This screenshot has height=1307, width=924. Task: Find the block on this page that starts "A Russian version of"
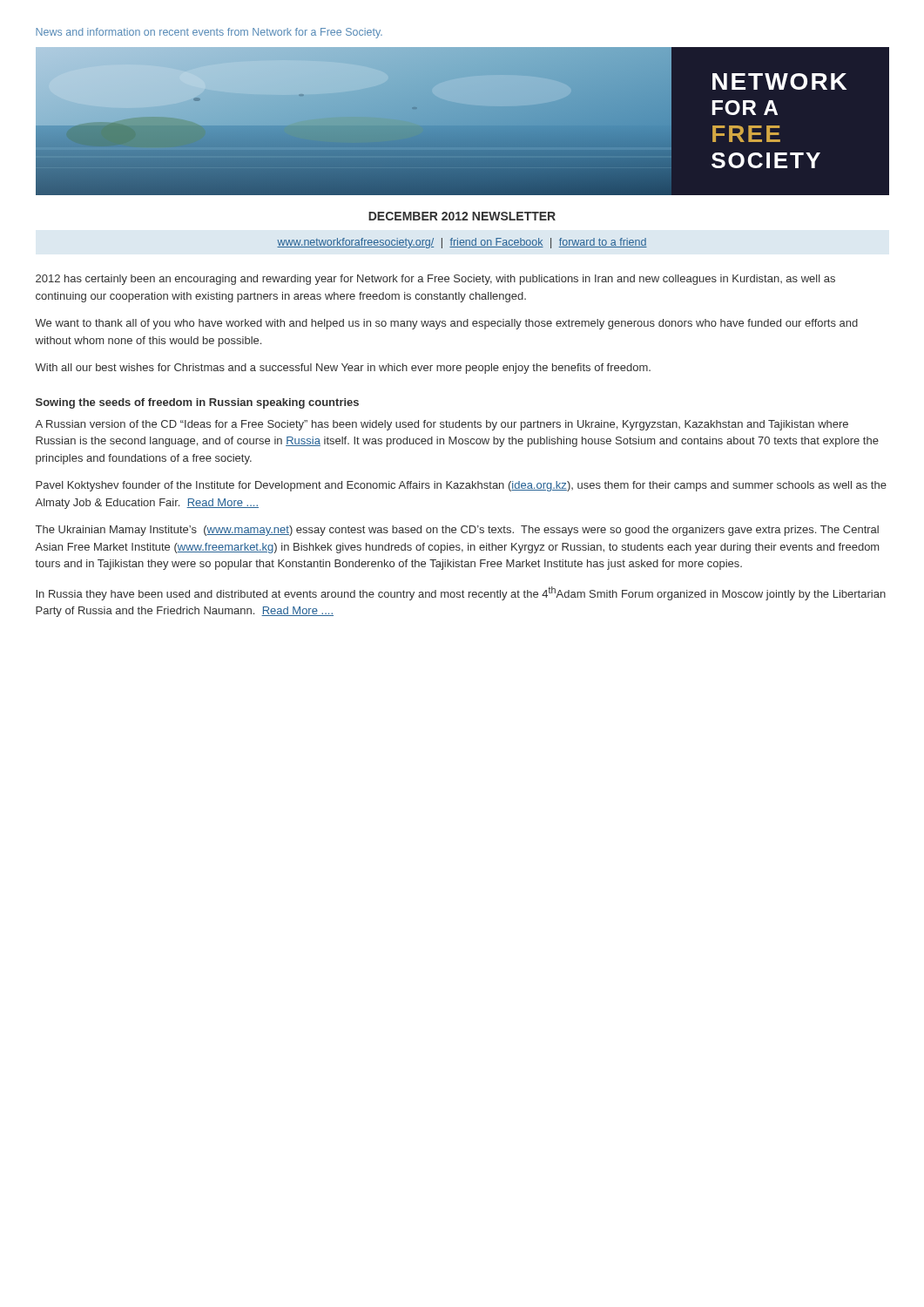coord(457,440)
